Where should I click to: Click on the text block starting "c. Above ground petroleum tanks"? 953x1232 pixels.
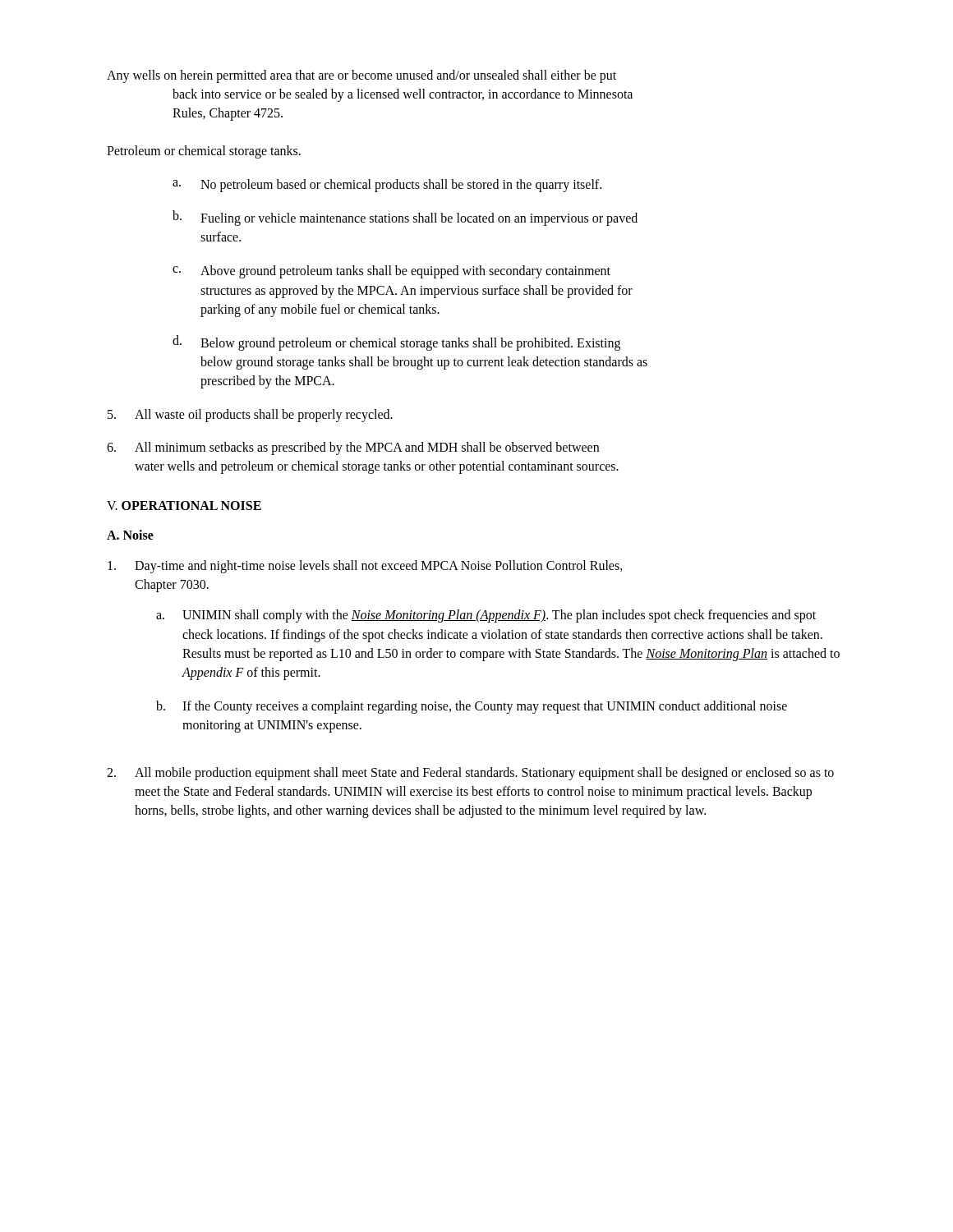[509, 290]
